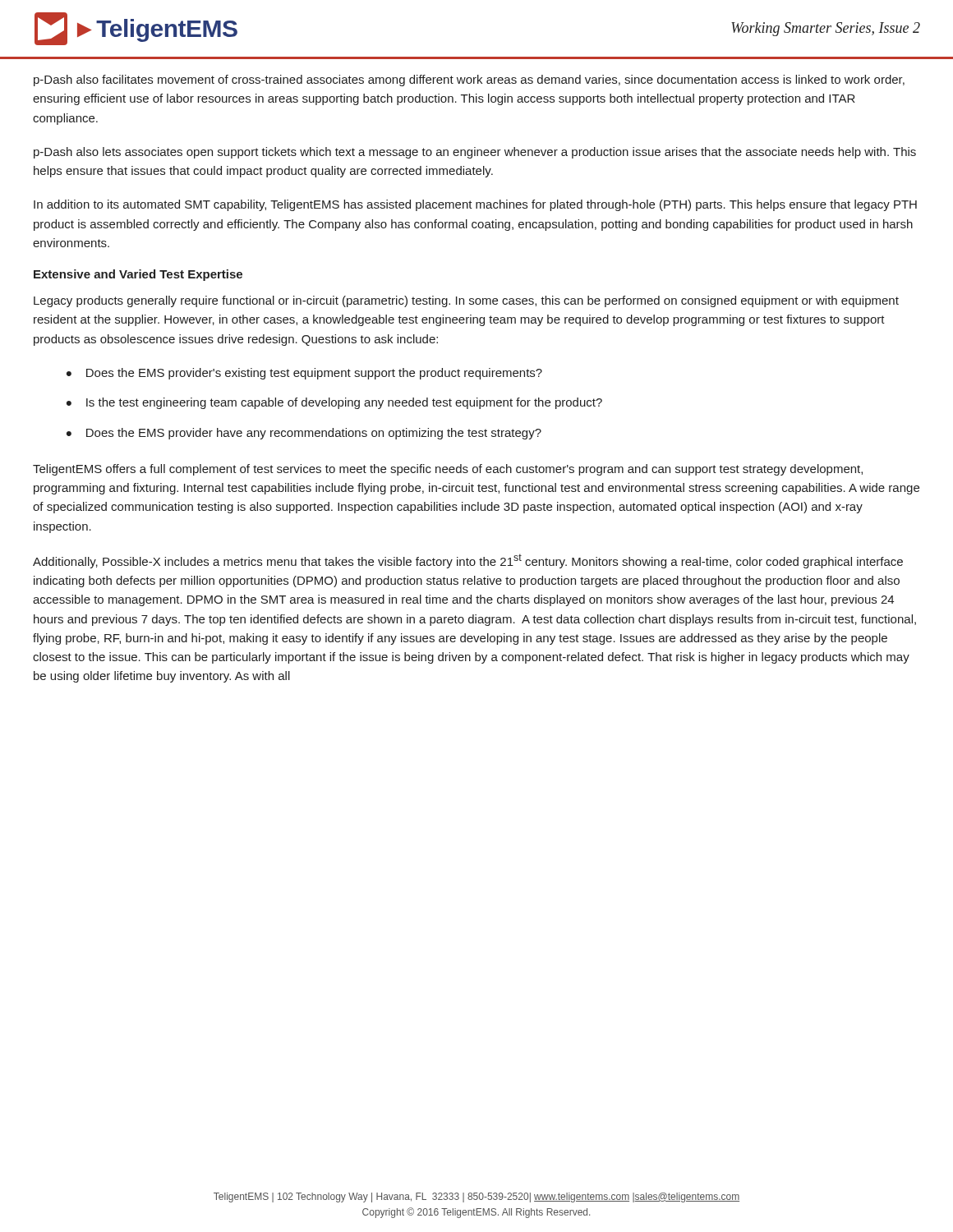
Task: Point to the passage starting "• Does the EMS provider's"
Action: point(304,374)
